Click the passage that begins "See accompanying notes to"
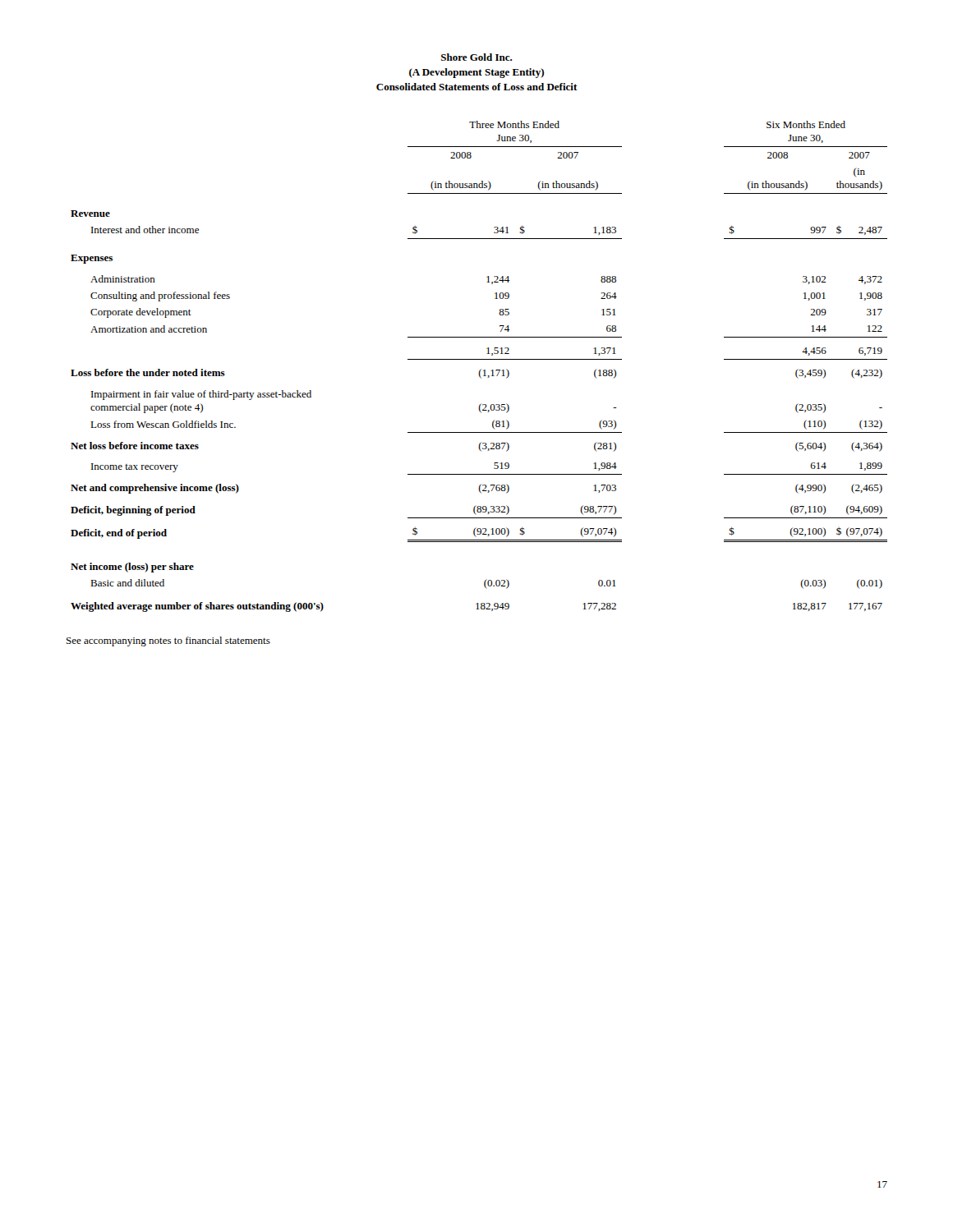This screenshot has width=953, height=1232. coord(168,640)
